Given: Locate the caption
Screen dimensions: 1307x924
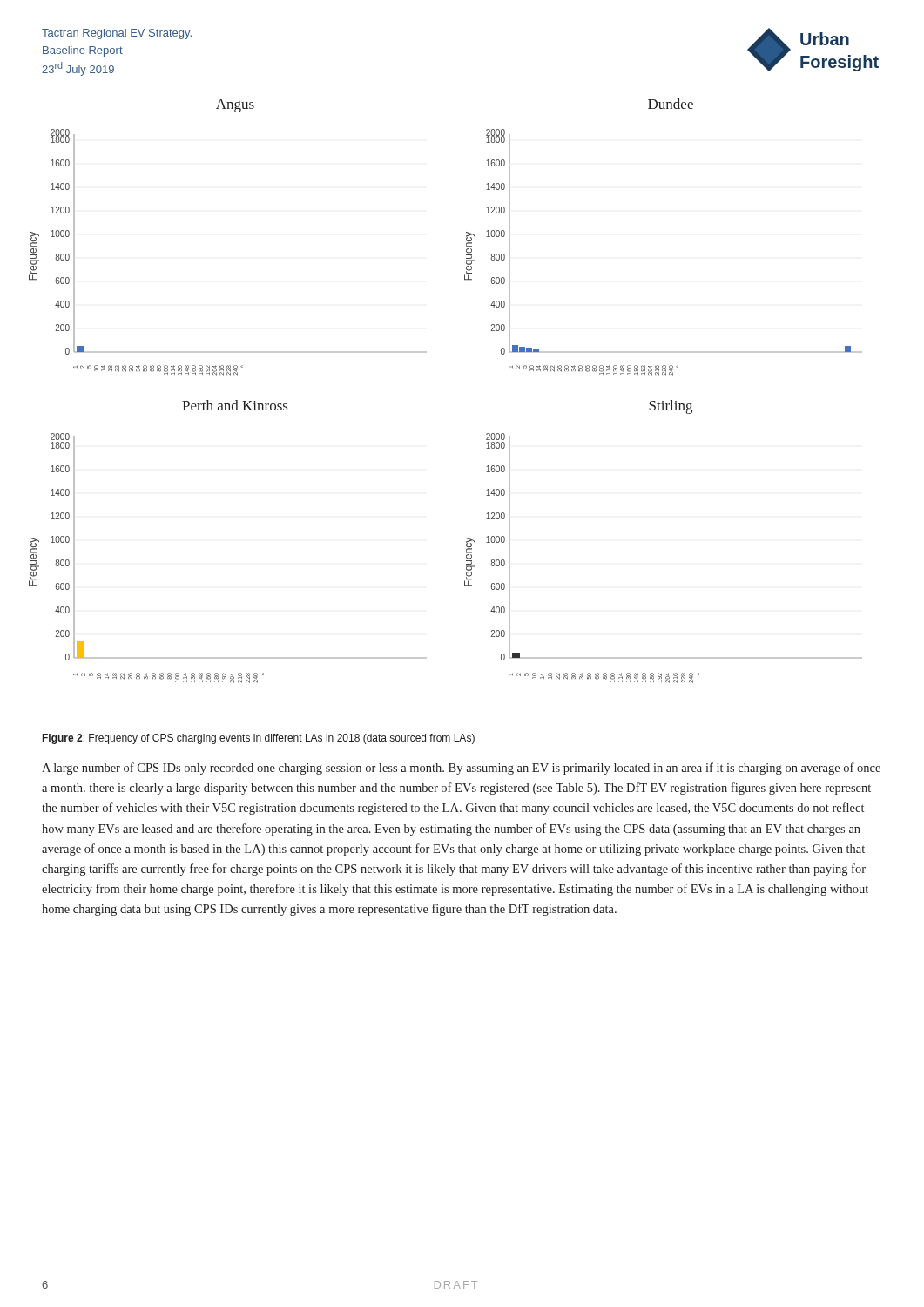Looking at the screenshot, I should coord(258,738).
